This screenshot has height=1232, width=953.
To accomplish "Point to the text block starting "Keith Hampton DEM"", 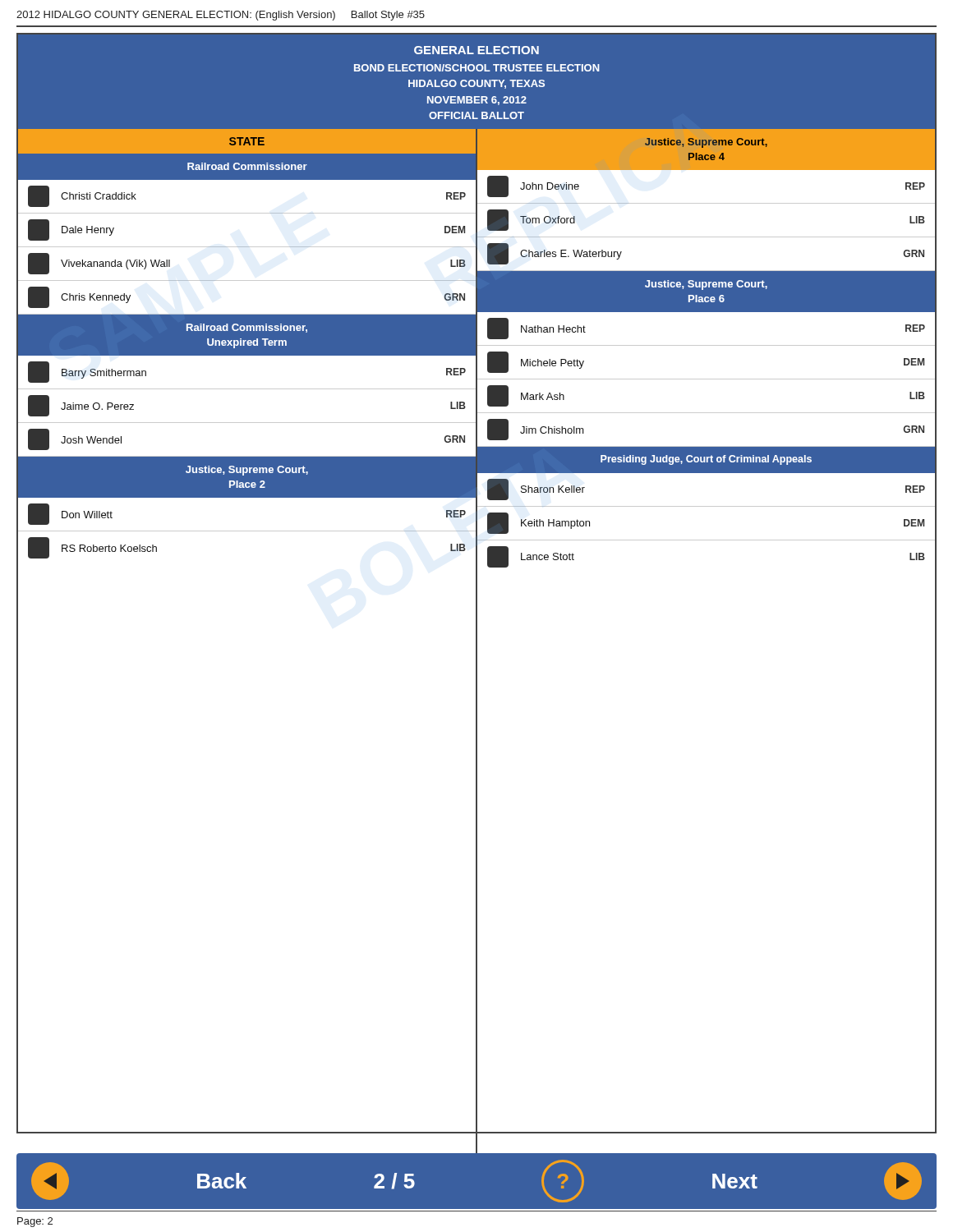I will [x=577, y=523].
